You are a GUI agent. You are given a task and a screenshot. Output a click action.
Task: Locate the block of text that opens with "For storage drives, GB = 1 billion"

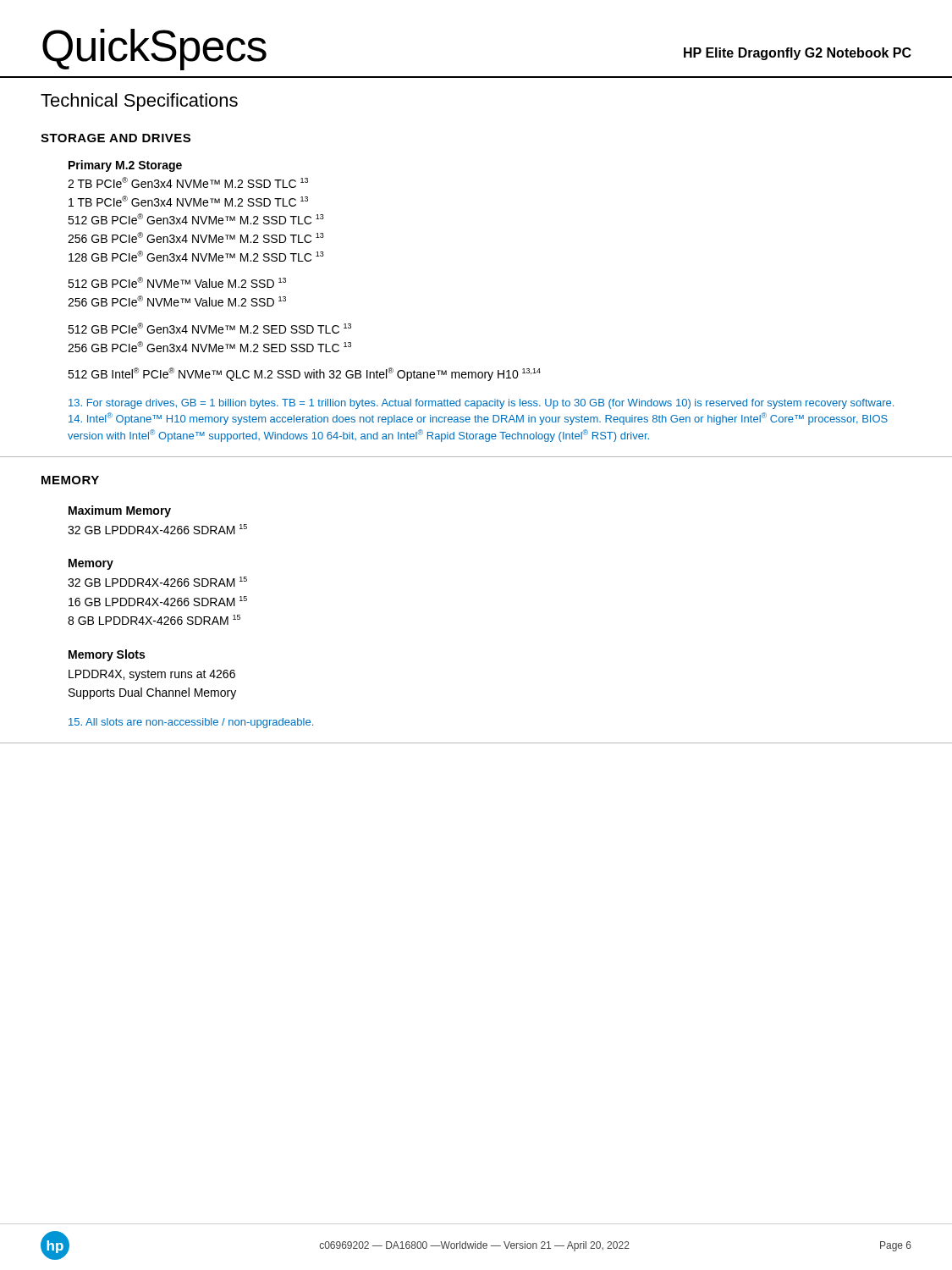[x=481, y=419]
